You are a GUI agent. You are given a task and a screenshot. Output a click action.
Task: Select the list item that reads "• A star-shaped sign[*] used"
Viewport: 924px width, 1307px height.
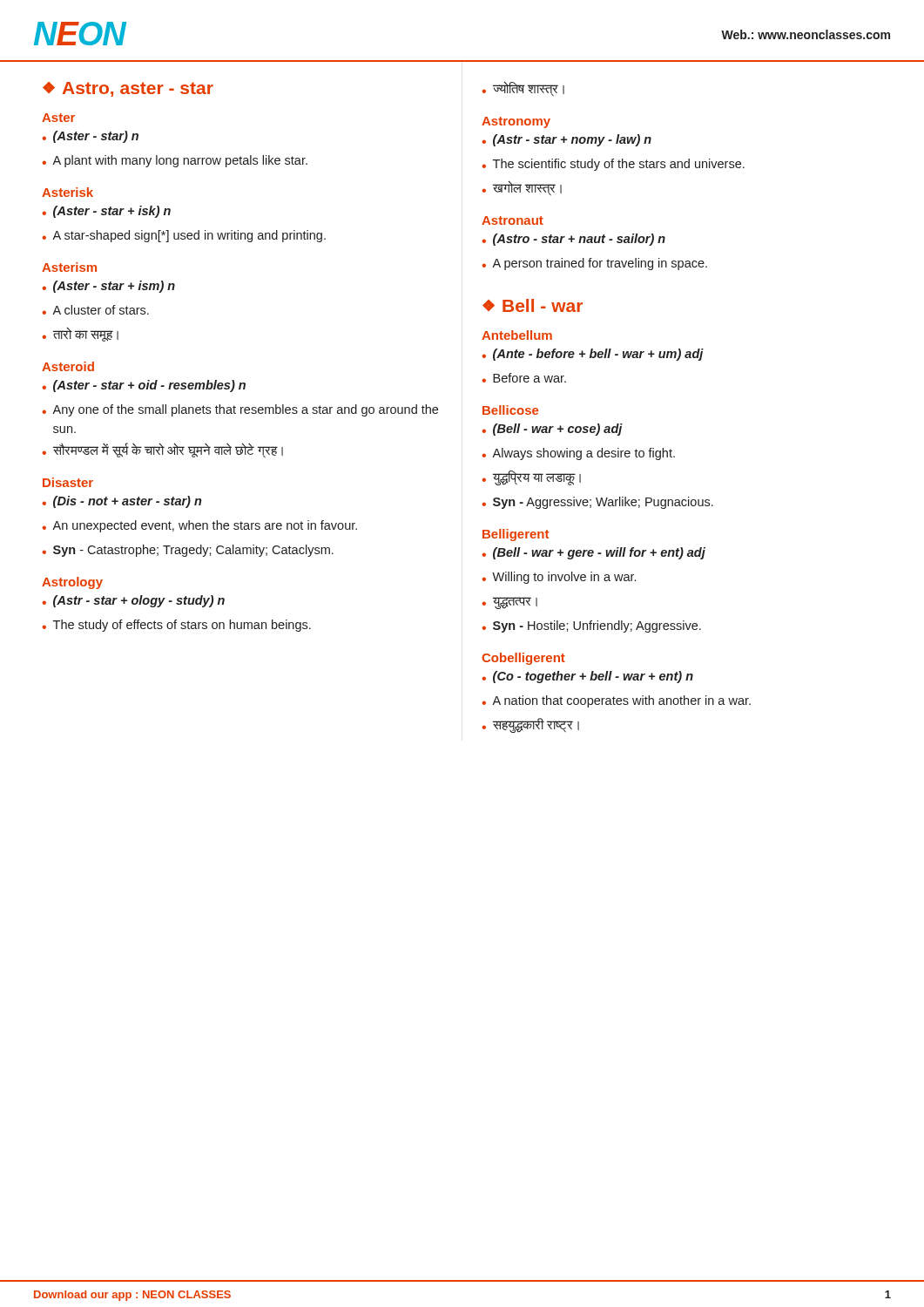242,237
